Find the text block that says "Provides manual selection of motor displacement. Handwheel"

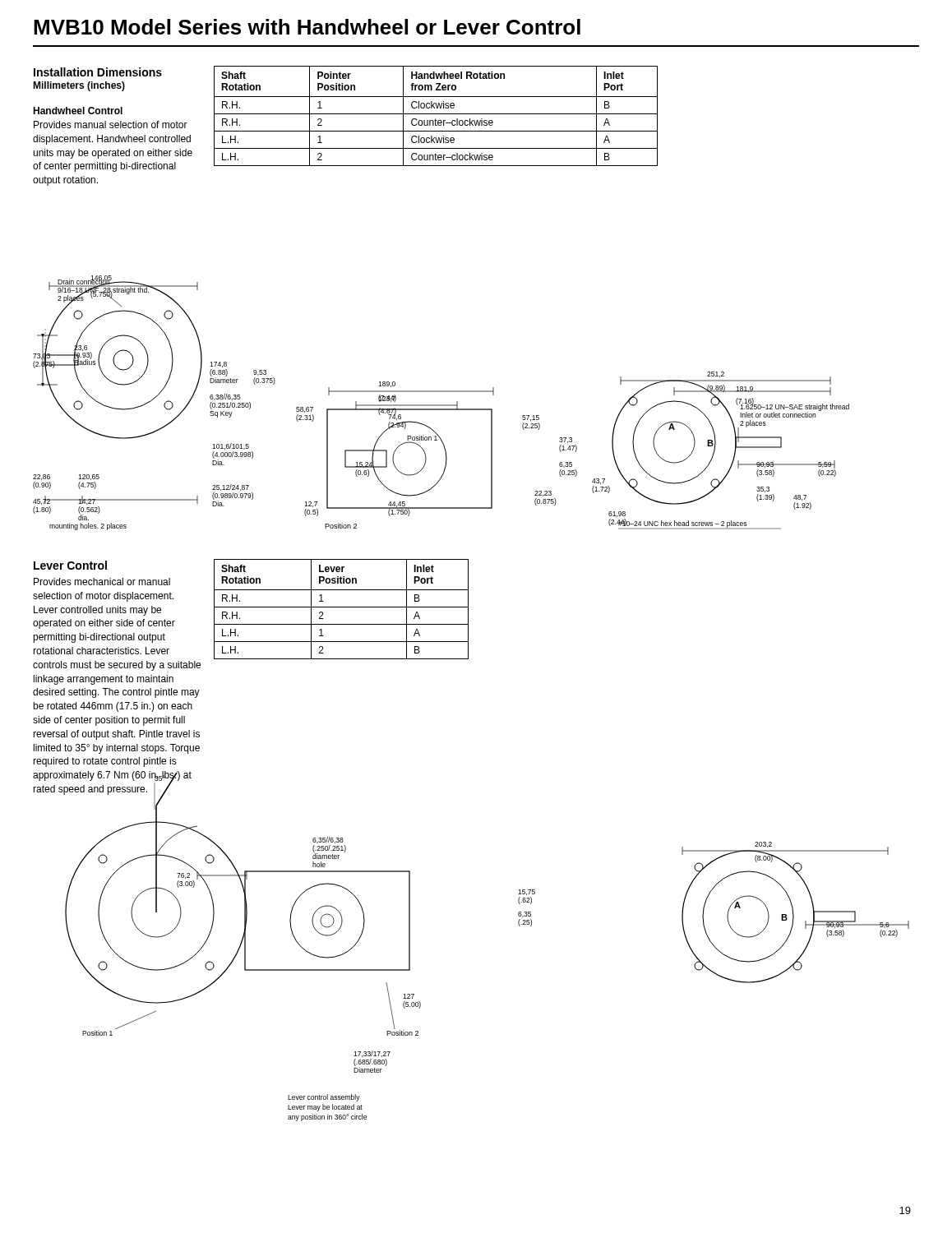(113, 153)
